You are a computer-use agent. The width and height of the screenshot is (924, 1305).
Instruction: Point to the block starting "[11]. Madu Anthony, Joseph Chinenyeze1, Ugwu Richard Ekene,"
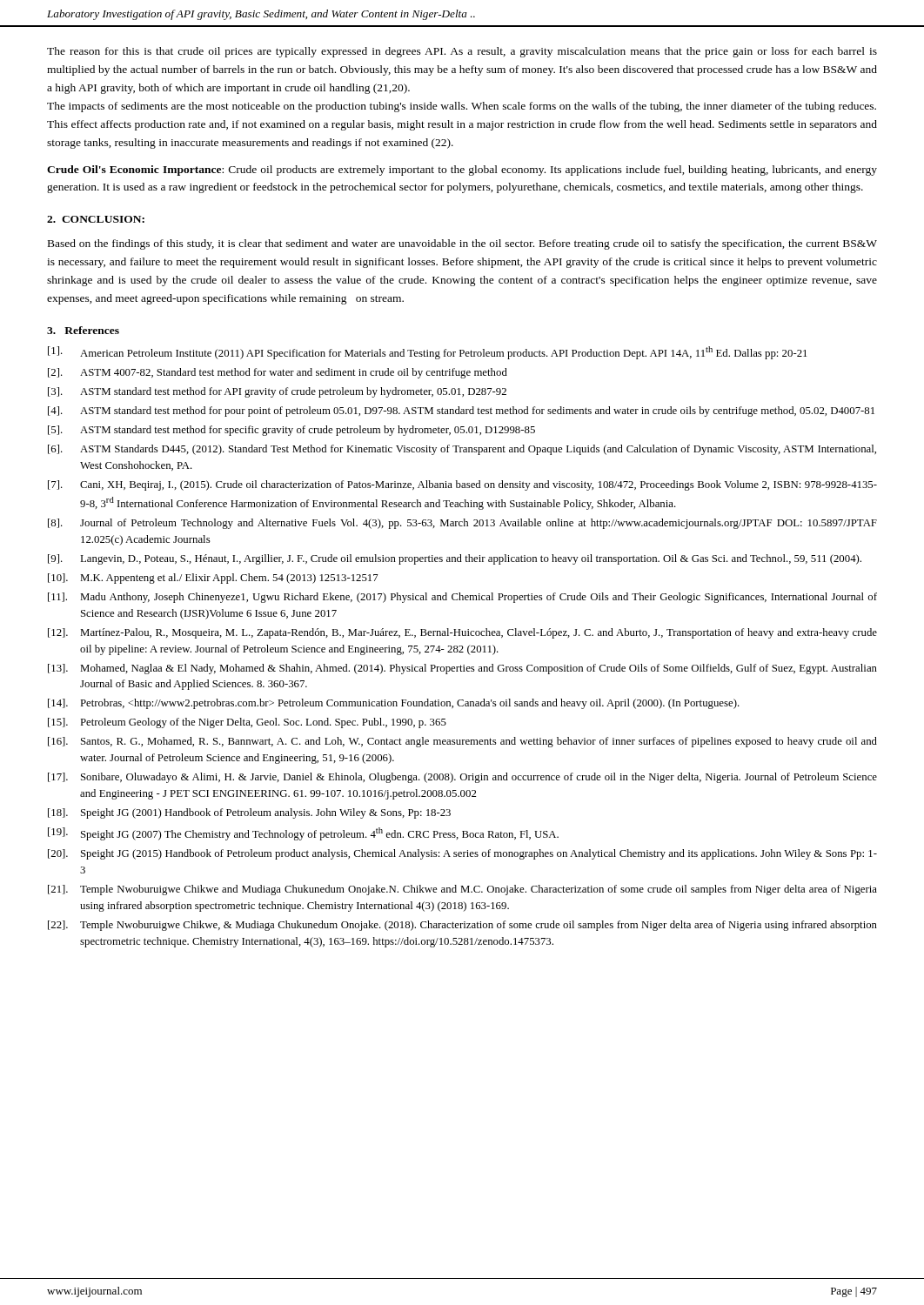tap(462, 605)
